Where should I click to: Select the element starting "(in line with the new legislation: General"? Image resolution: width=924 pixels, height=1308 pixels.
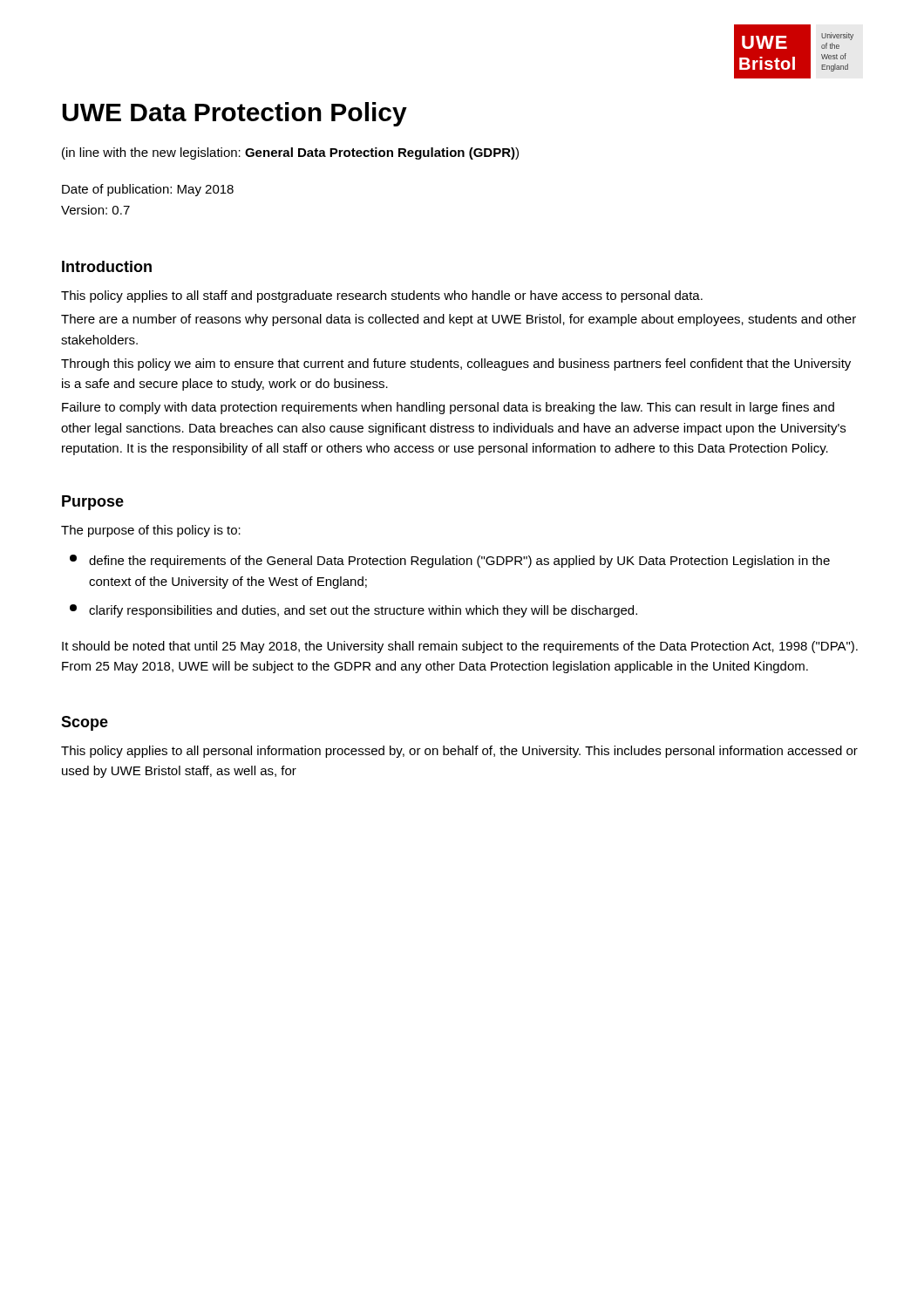coord(290,152)
